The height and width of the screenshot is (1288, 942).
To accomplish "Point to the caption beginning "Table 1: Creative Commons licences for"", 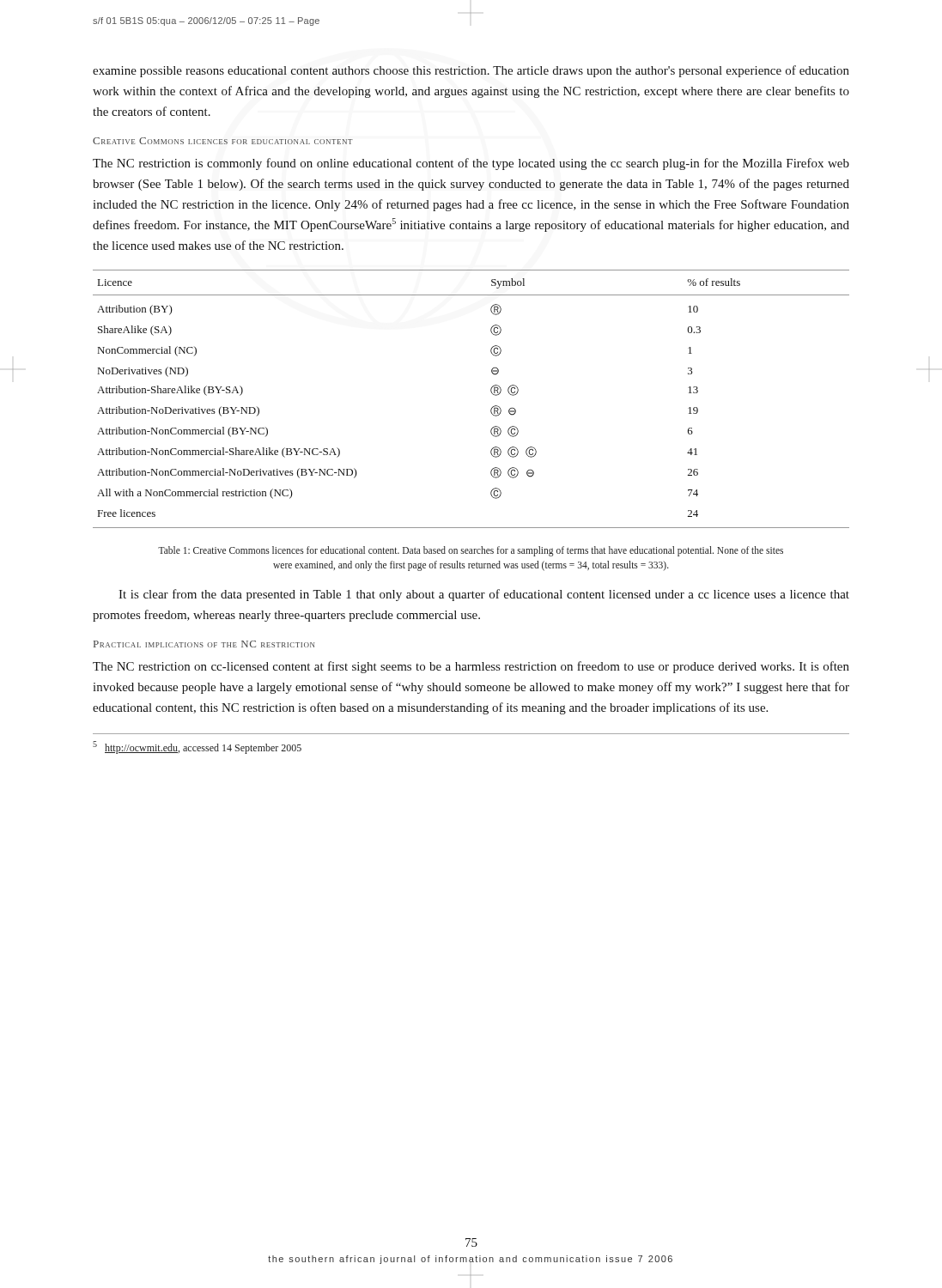I will (x=471, y=558).
